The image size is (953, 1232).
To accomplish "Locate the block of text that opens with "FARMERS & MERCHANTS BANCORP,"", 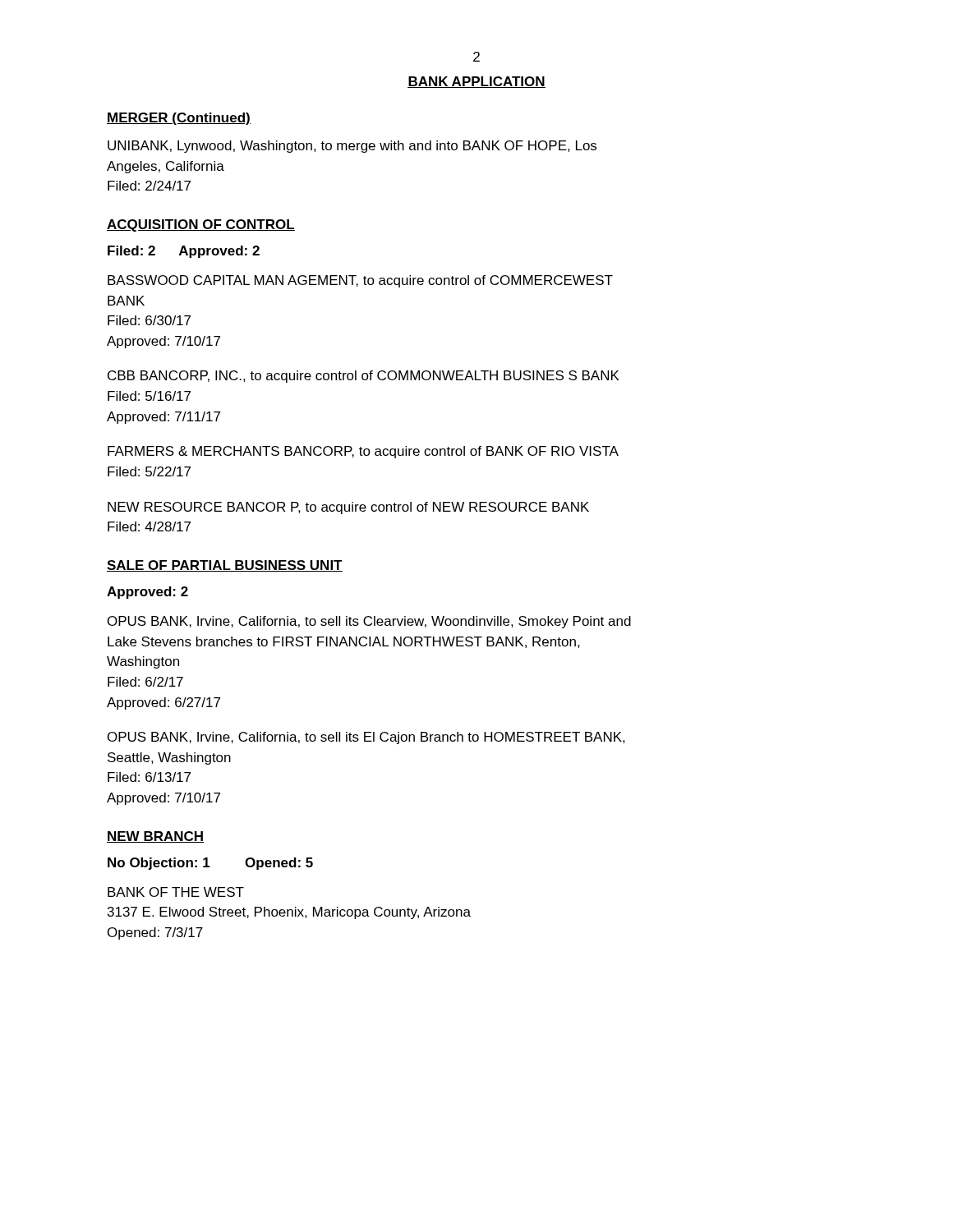I will click(x=476, y=462).
